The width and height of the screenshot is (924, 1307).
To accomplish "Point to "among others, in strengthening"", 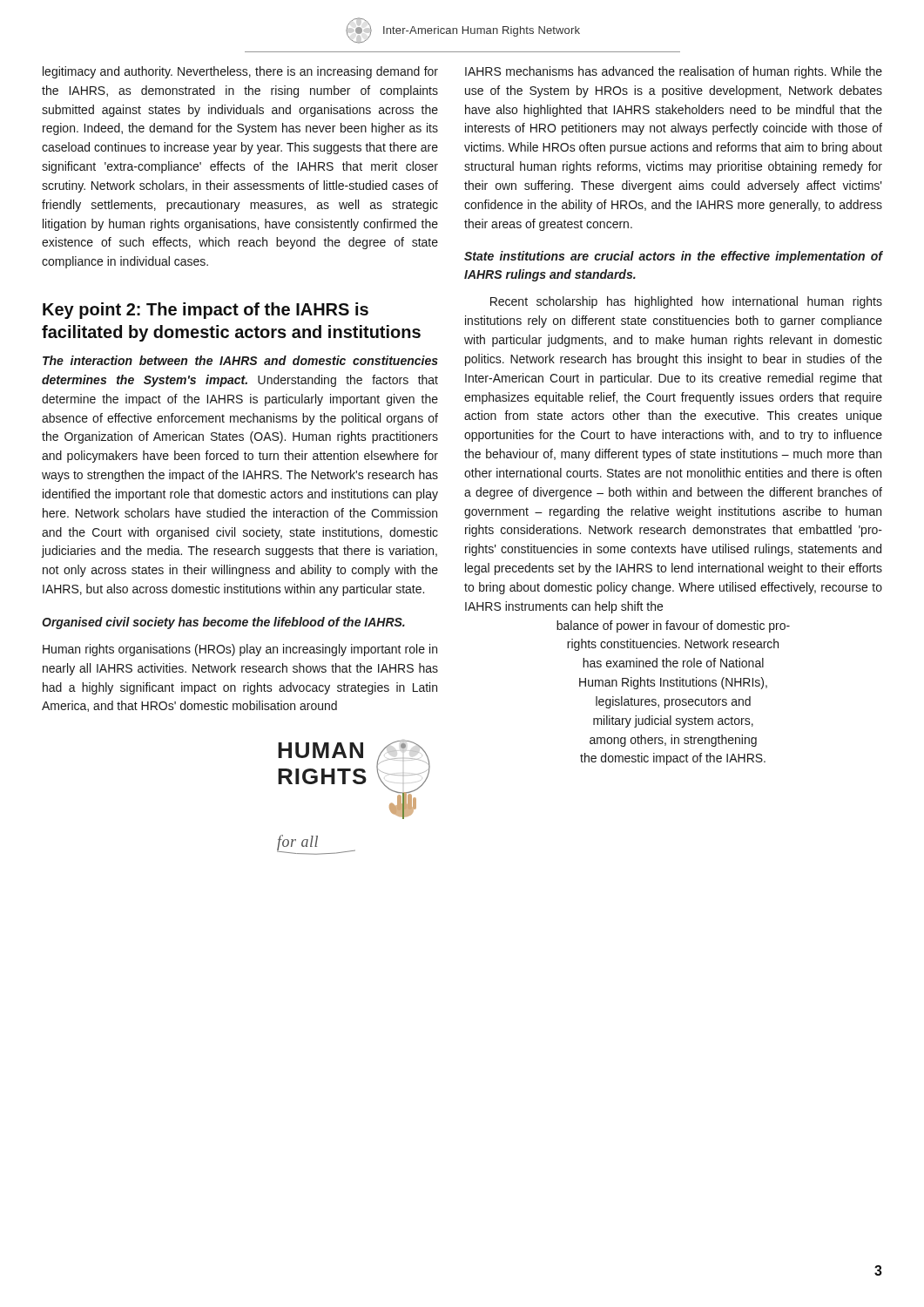I will 673,739.
